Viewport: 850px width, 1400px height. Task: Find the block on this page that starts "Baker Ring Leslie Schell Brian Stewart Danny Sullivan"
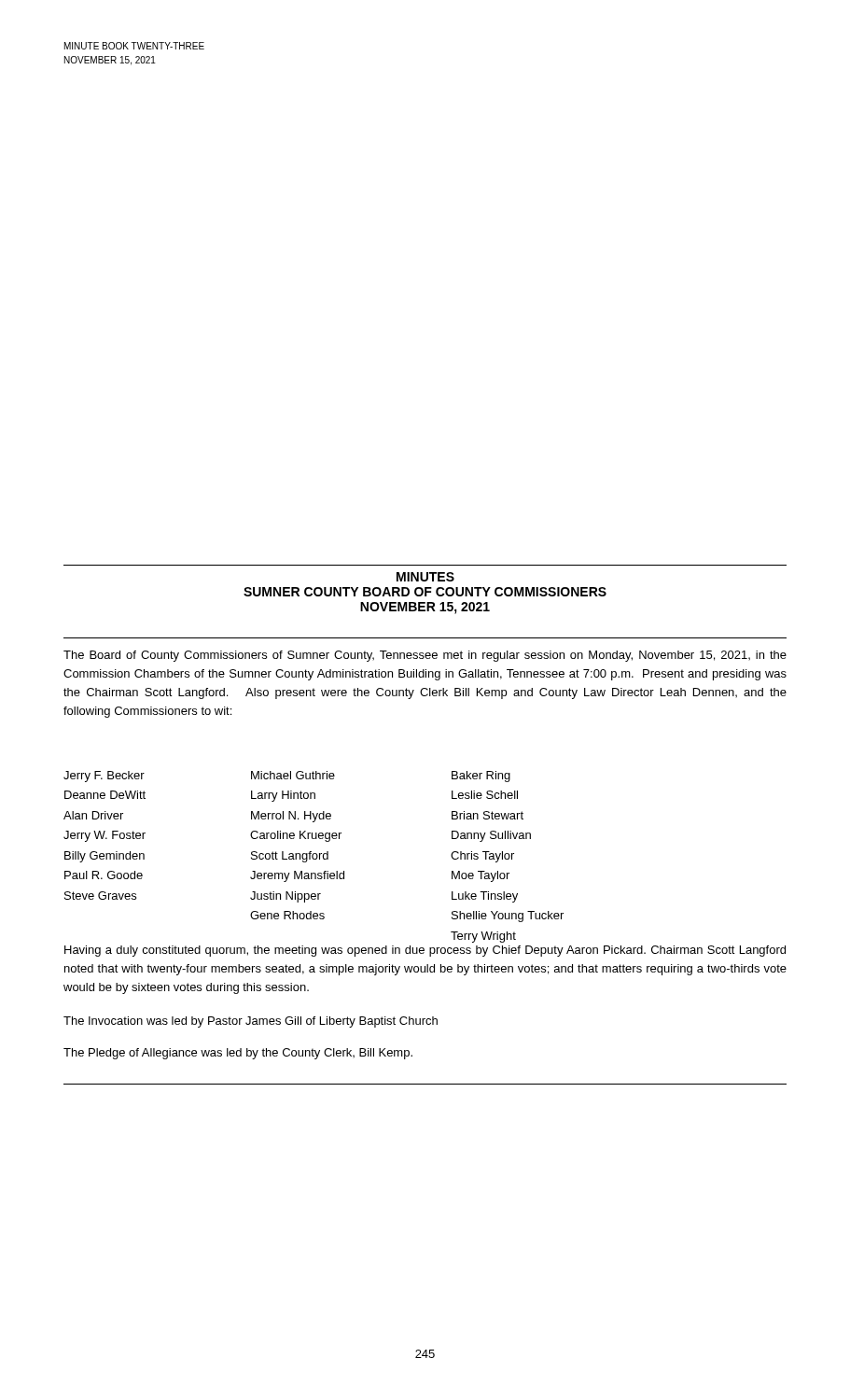(x=507, y=855)
